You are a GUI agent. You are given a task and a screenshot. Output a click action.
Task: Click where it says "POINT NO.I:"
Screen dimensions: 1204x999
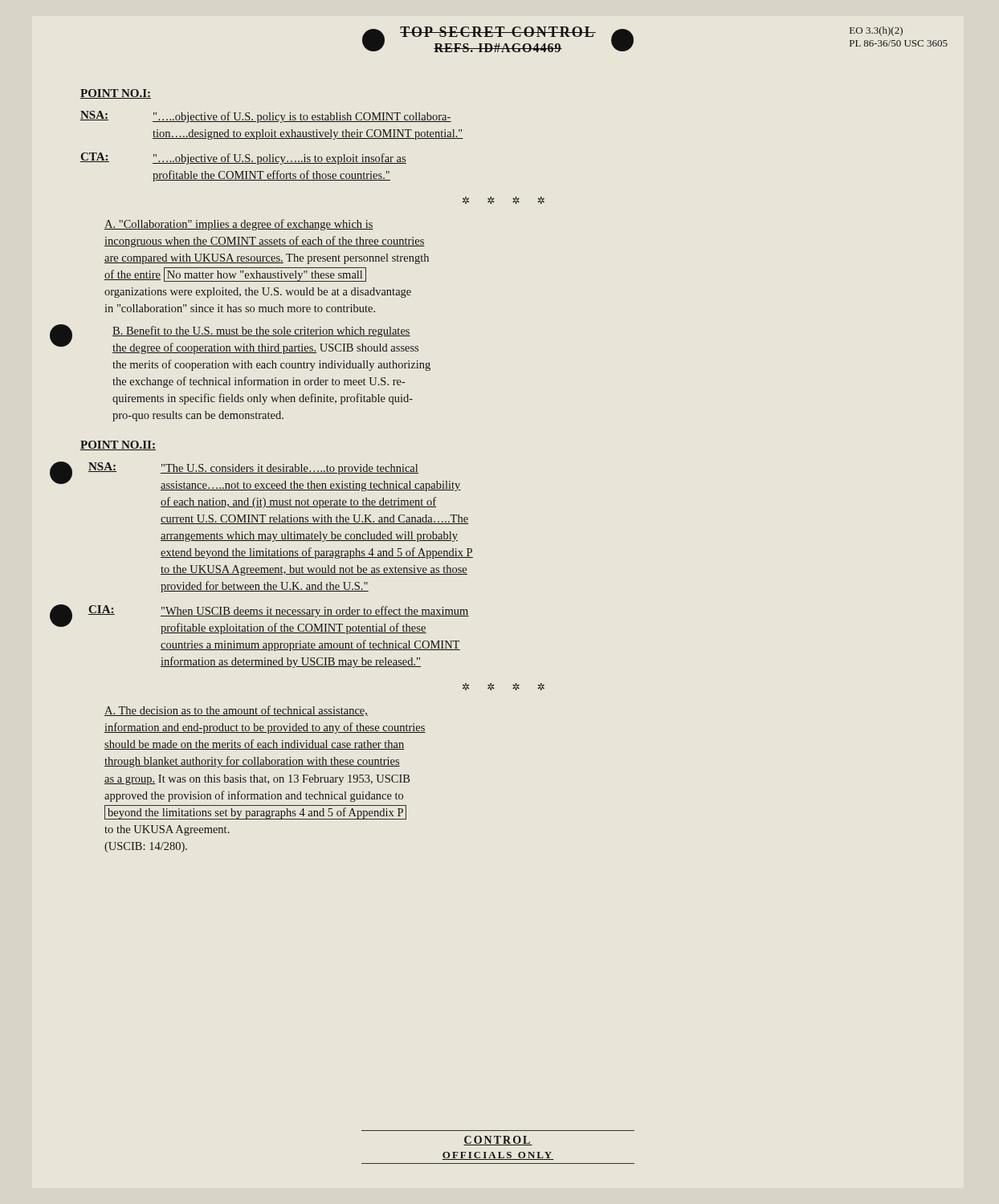click(116, 93)
